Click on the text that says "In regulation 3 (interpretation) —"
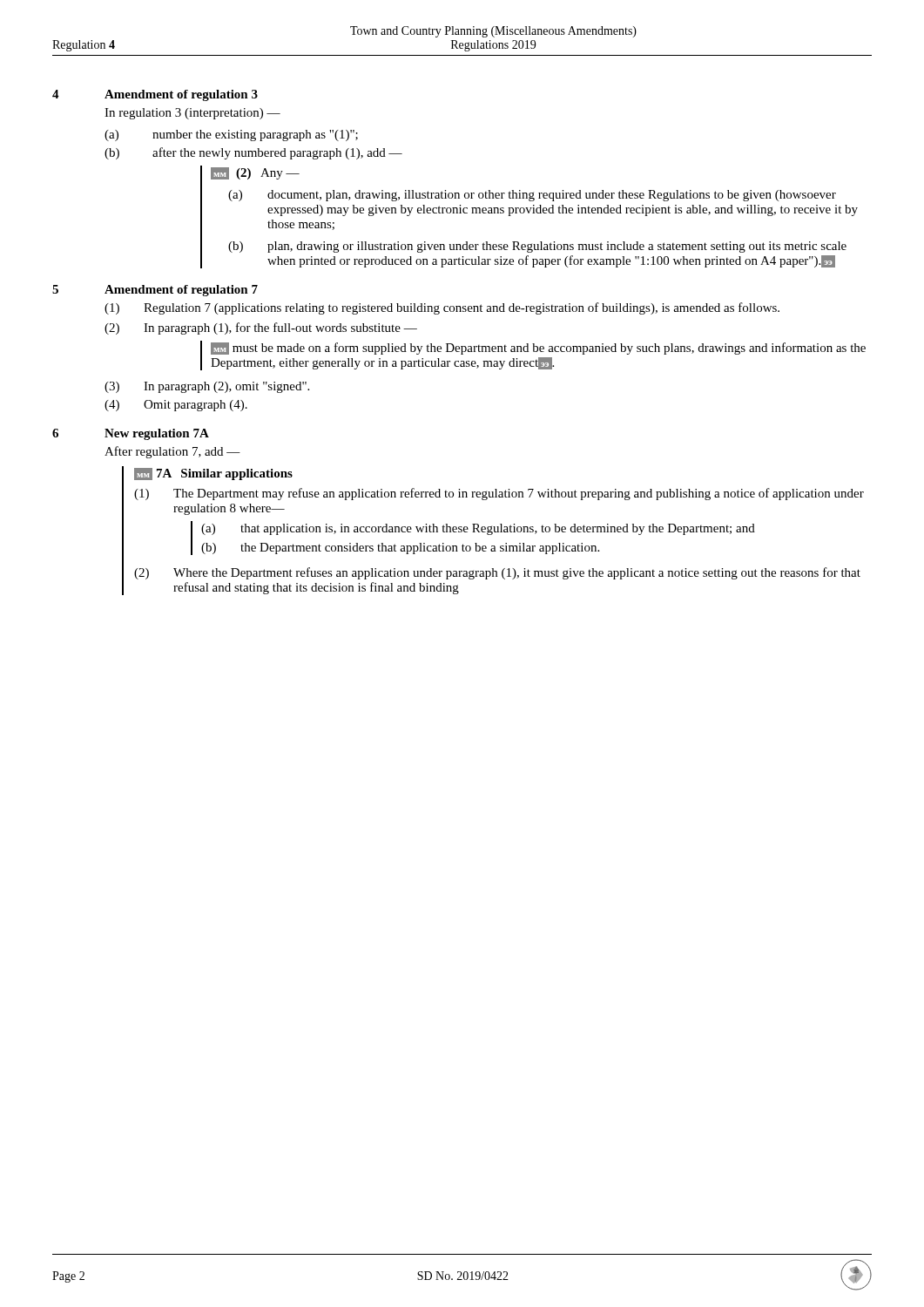 tap(192, 112)
